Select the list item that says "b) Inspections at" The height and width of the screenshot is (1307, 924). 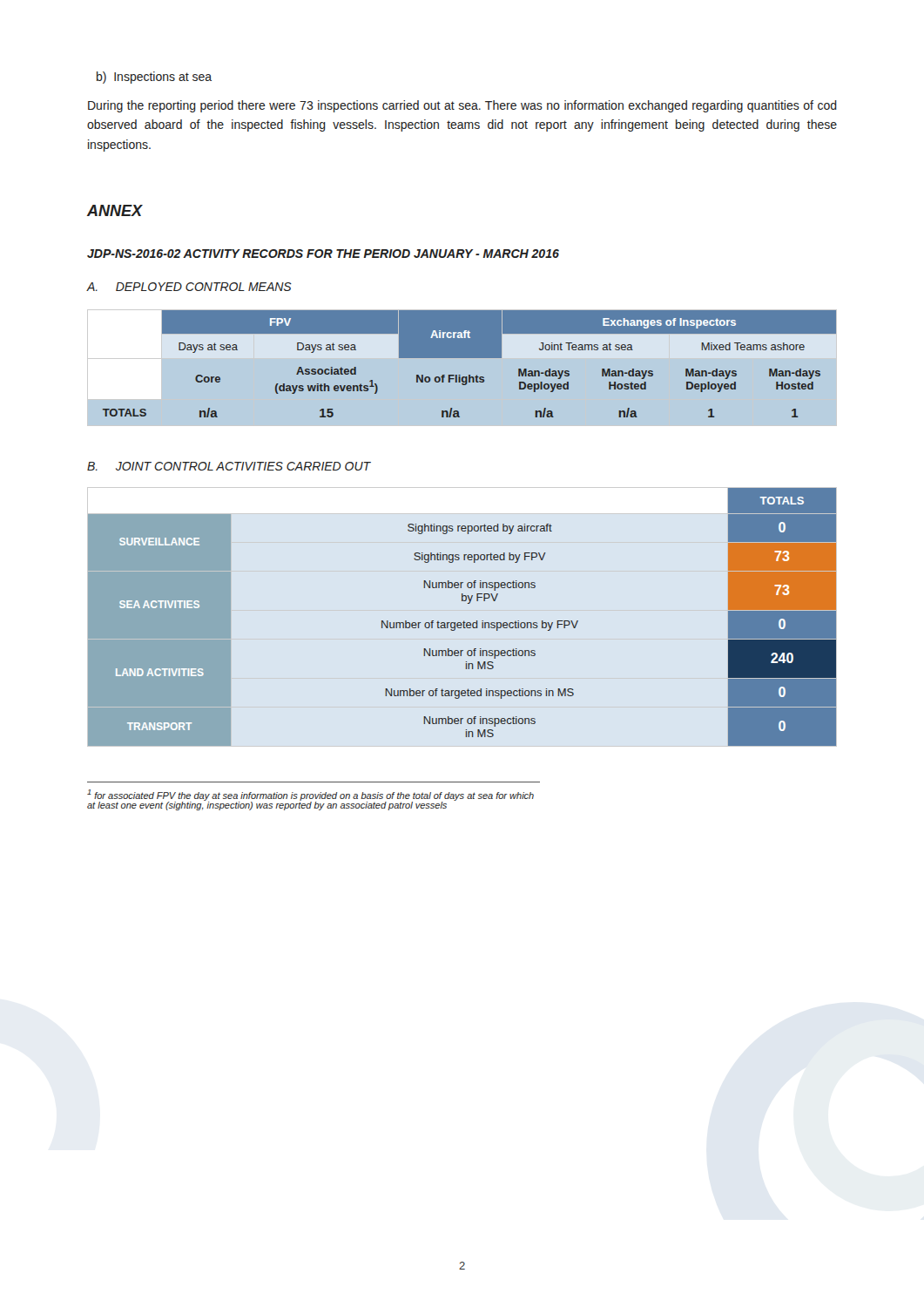[x=154, y=77]
